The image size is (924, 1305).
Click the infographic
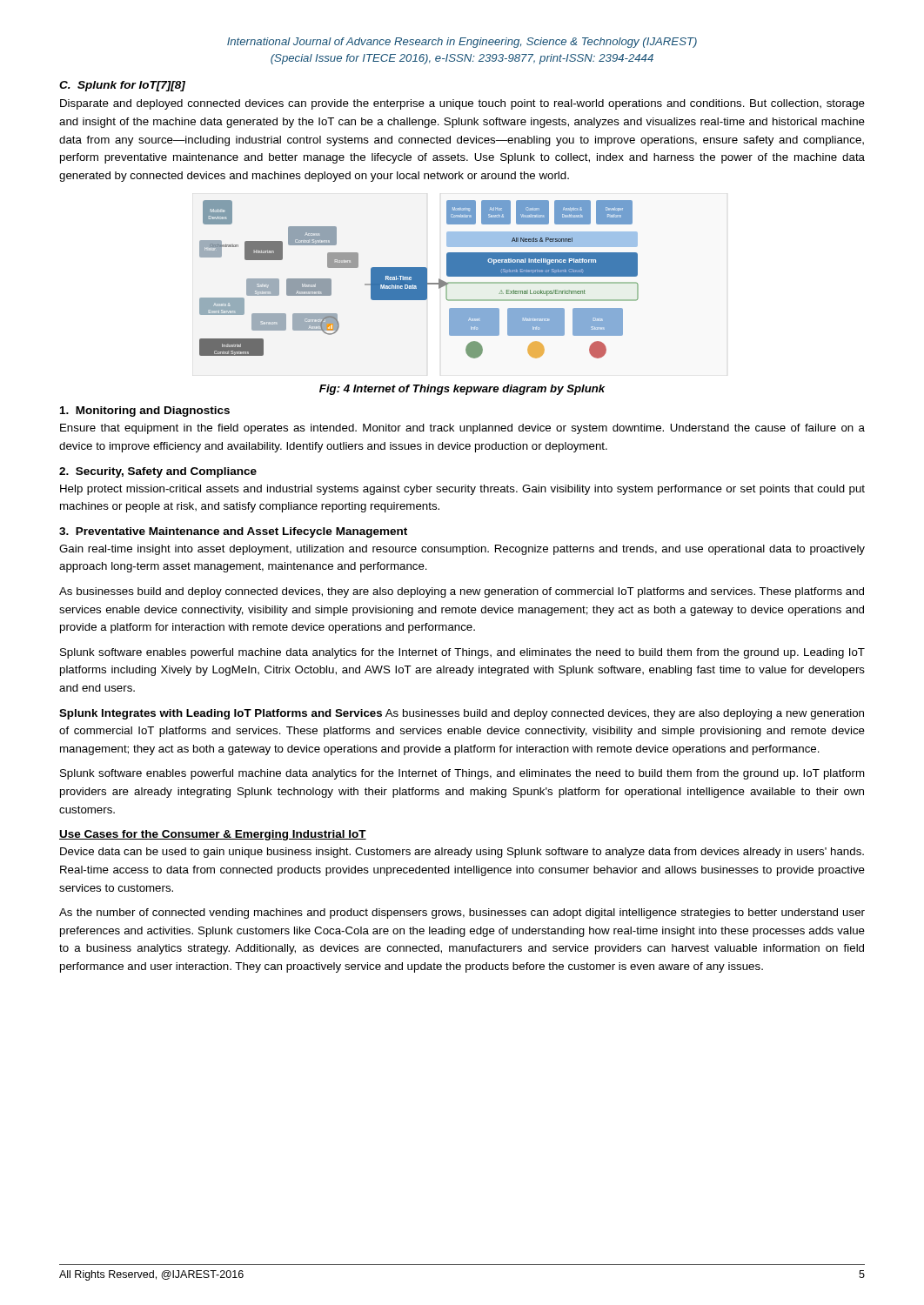tap(462, 286)
